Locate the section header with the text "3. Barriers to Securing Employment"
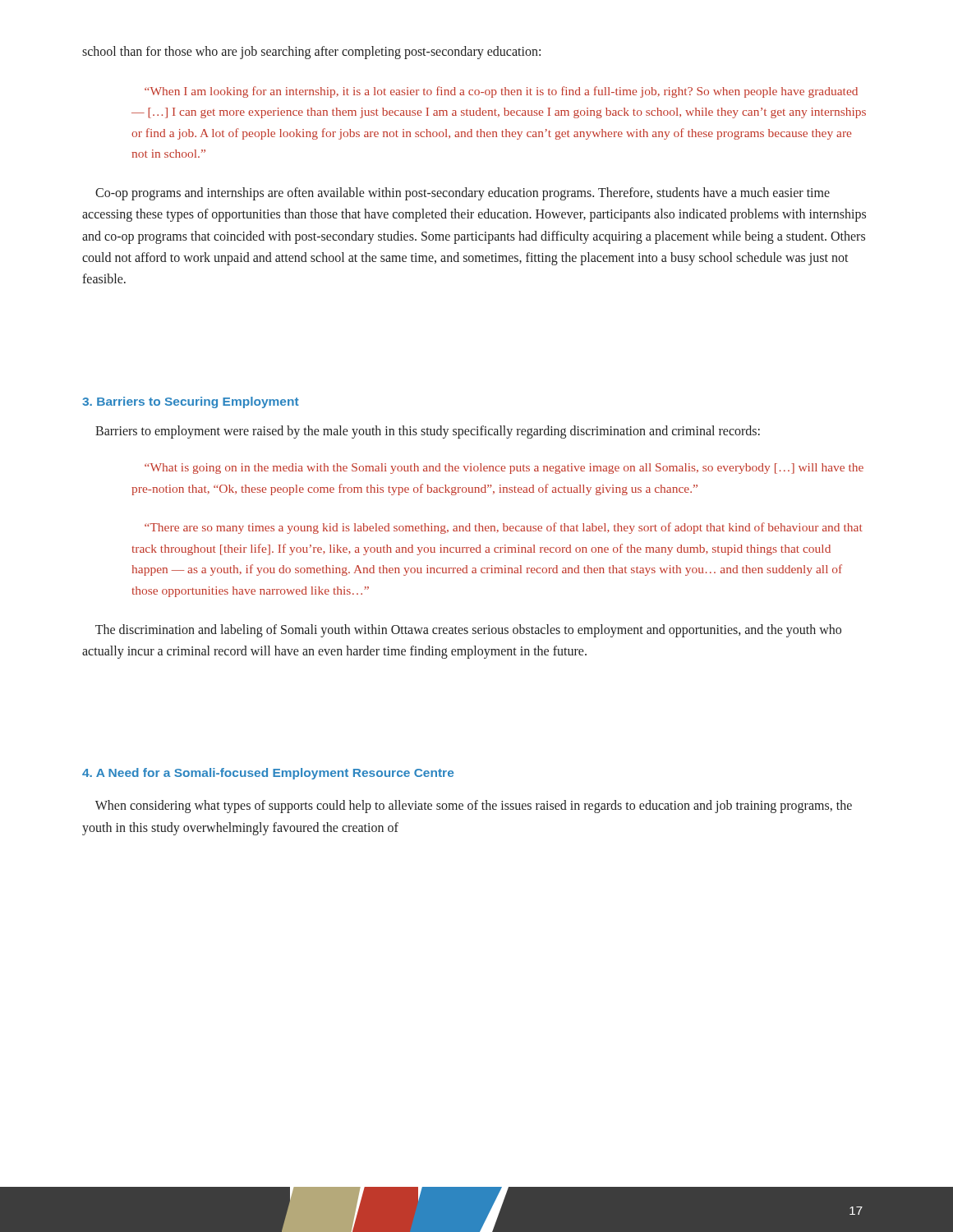The image size is (953, 1232). 190,401
